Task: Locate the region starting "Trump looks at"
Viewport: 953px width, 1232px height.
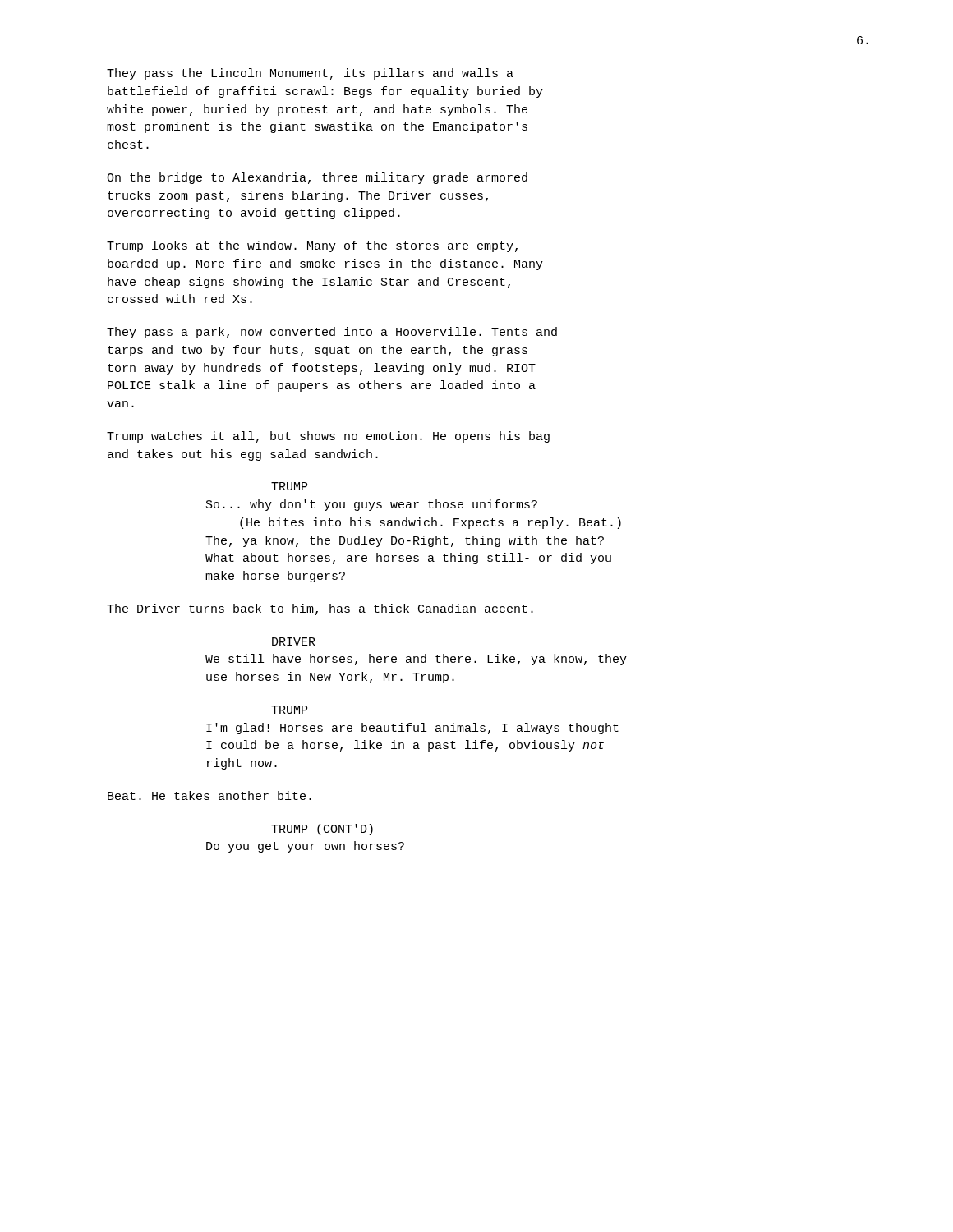Action: 325,274
